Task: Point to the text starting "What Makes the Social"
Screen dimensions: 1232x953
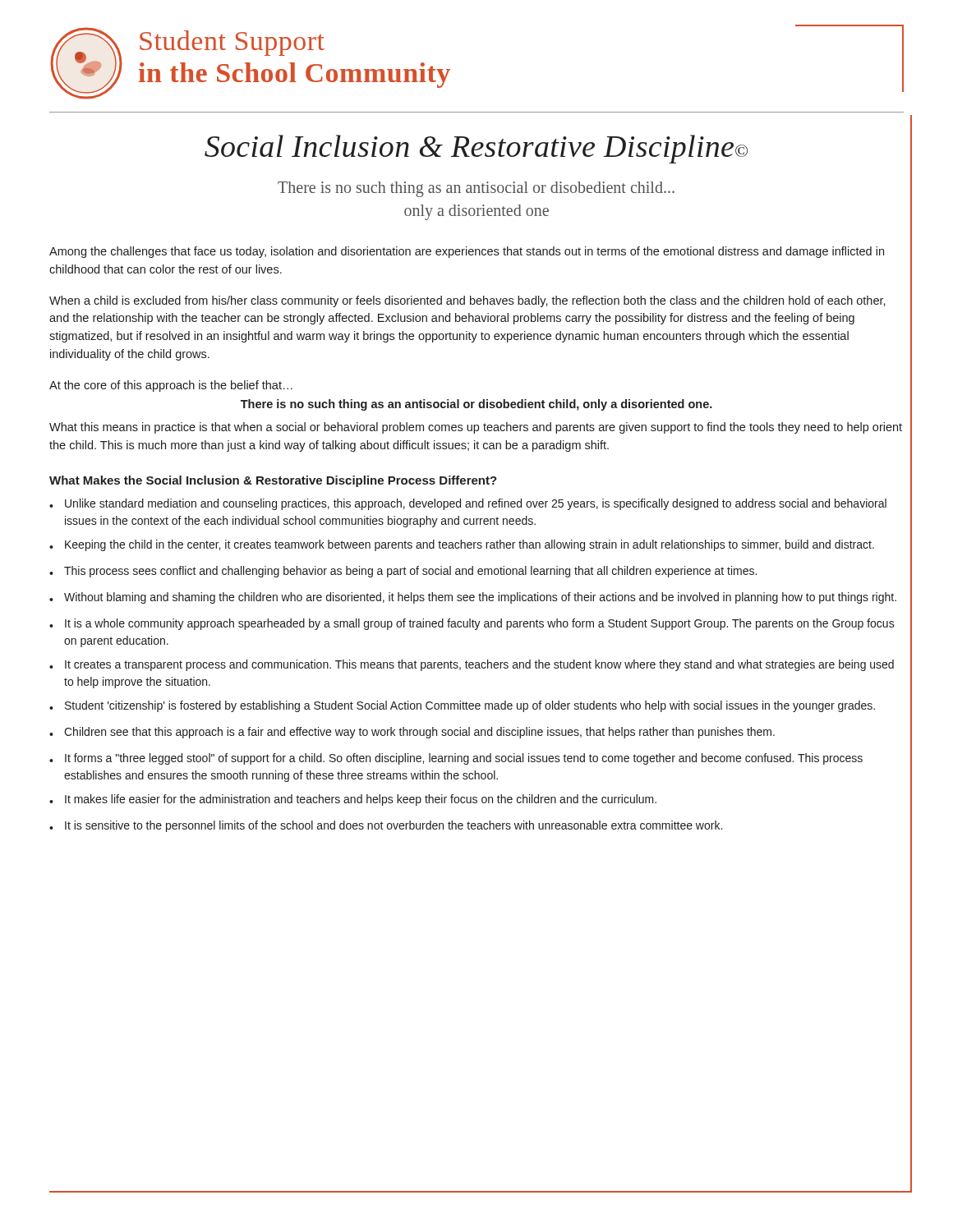Action: (x=273, y=480)
